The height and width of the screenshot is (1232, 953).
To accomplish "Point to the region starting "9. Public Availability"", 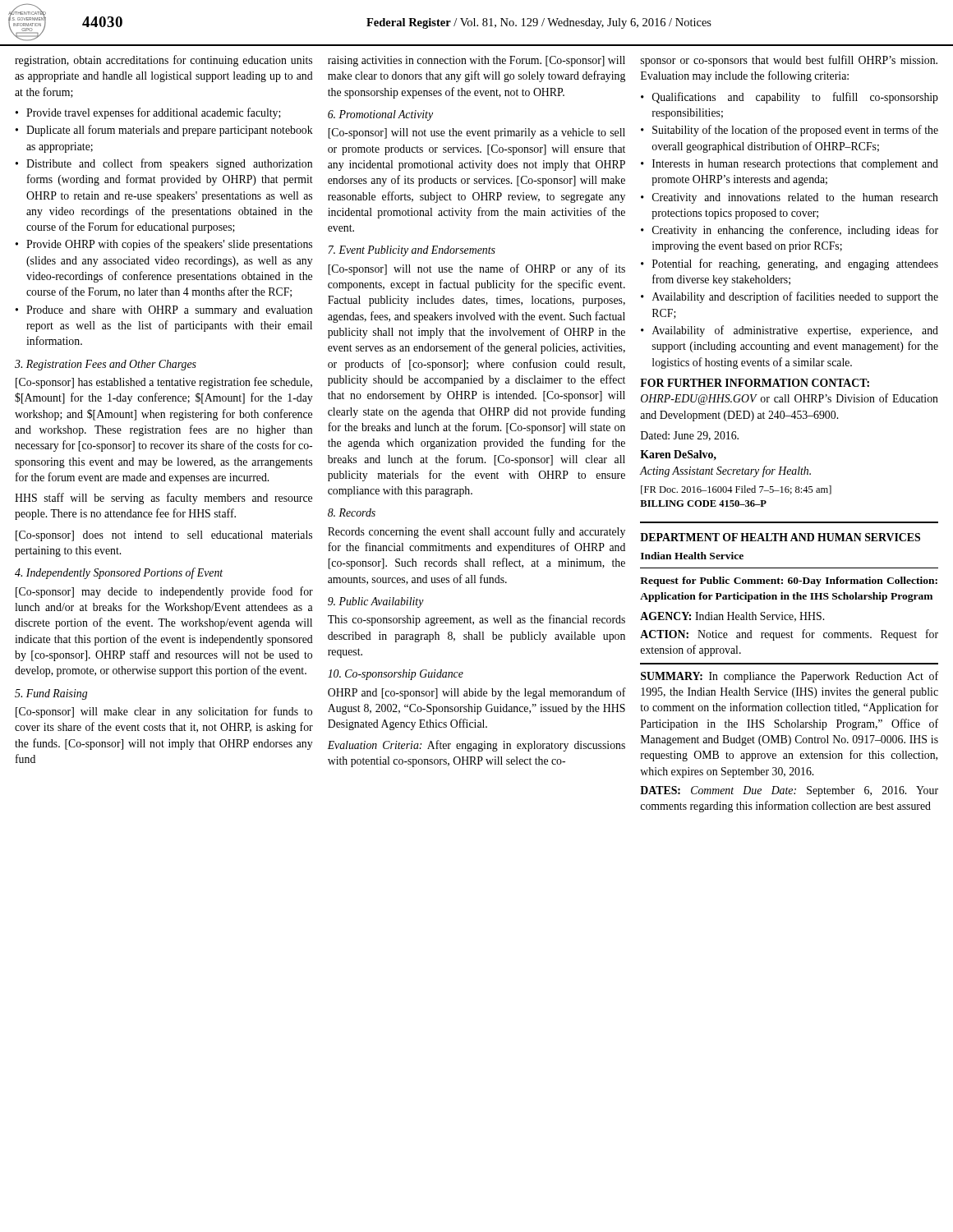I will click(x=376, y=602).
